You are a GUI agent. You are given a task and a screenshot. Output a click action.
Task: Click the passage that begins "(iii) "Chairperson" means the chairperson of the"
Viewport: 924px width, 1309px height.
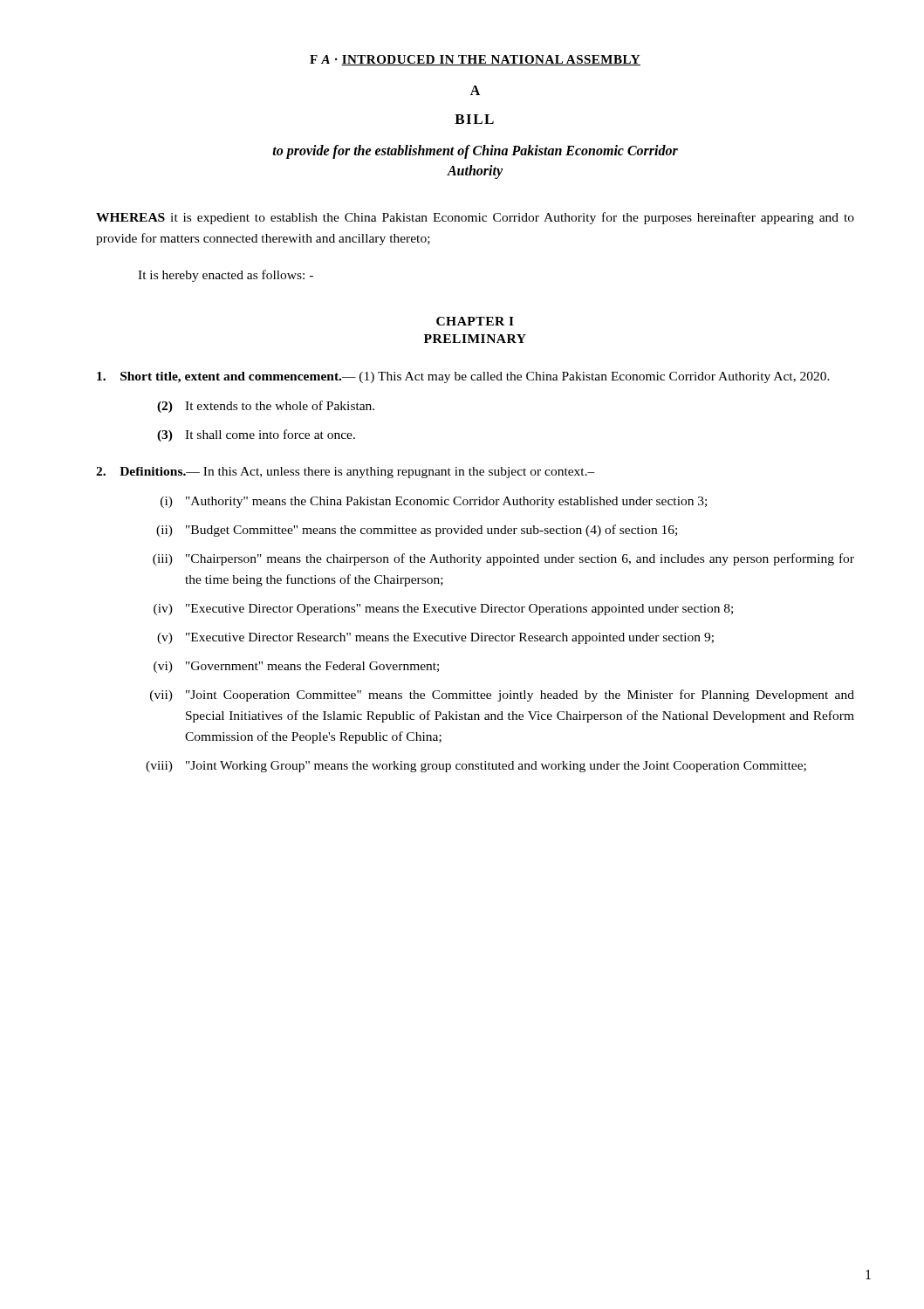click(x=488, y=569)
